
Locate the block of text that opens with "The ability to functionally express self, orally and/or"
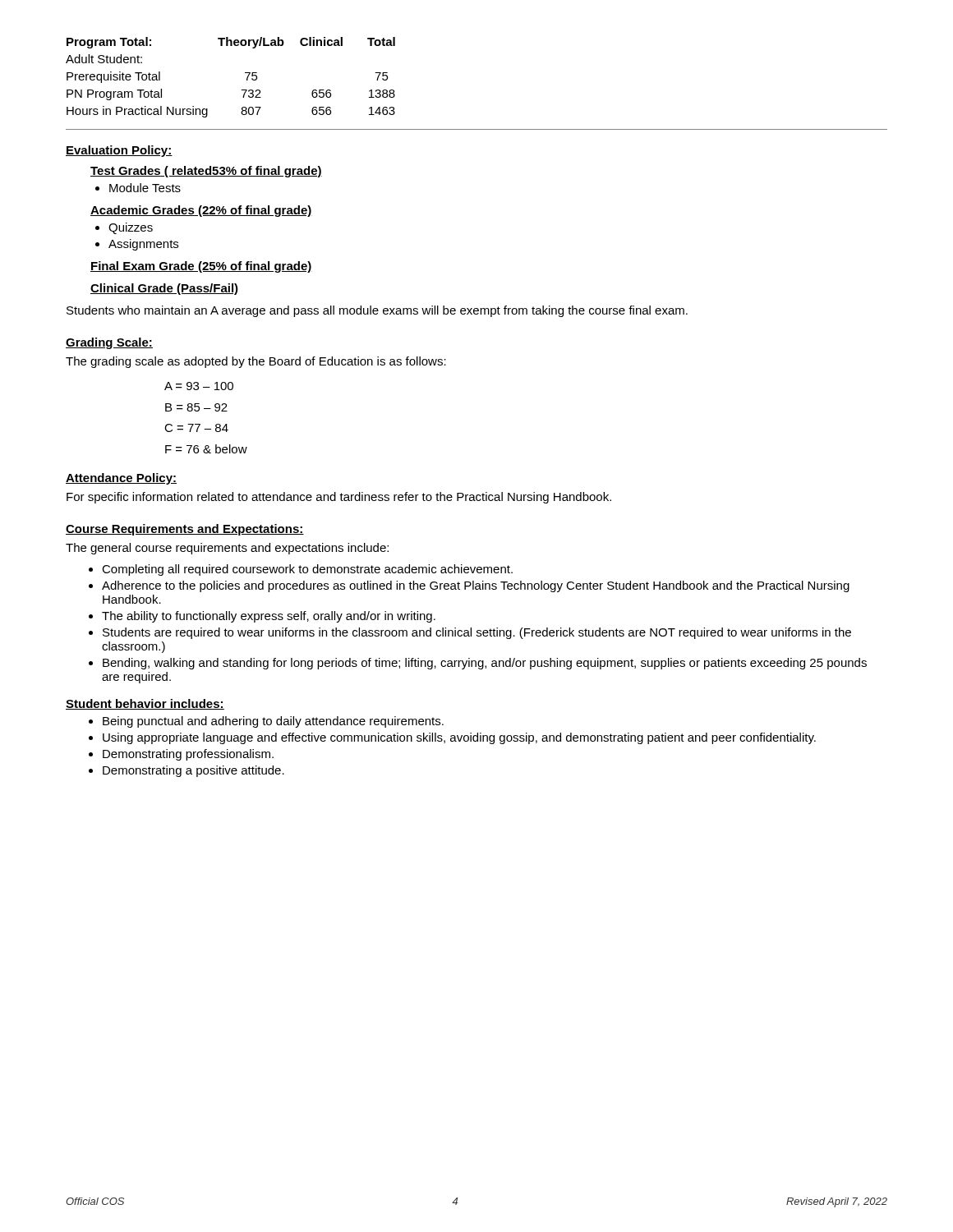point(269,616)
